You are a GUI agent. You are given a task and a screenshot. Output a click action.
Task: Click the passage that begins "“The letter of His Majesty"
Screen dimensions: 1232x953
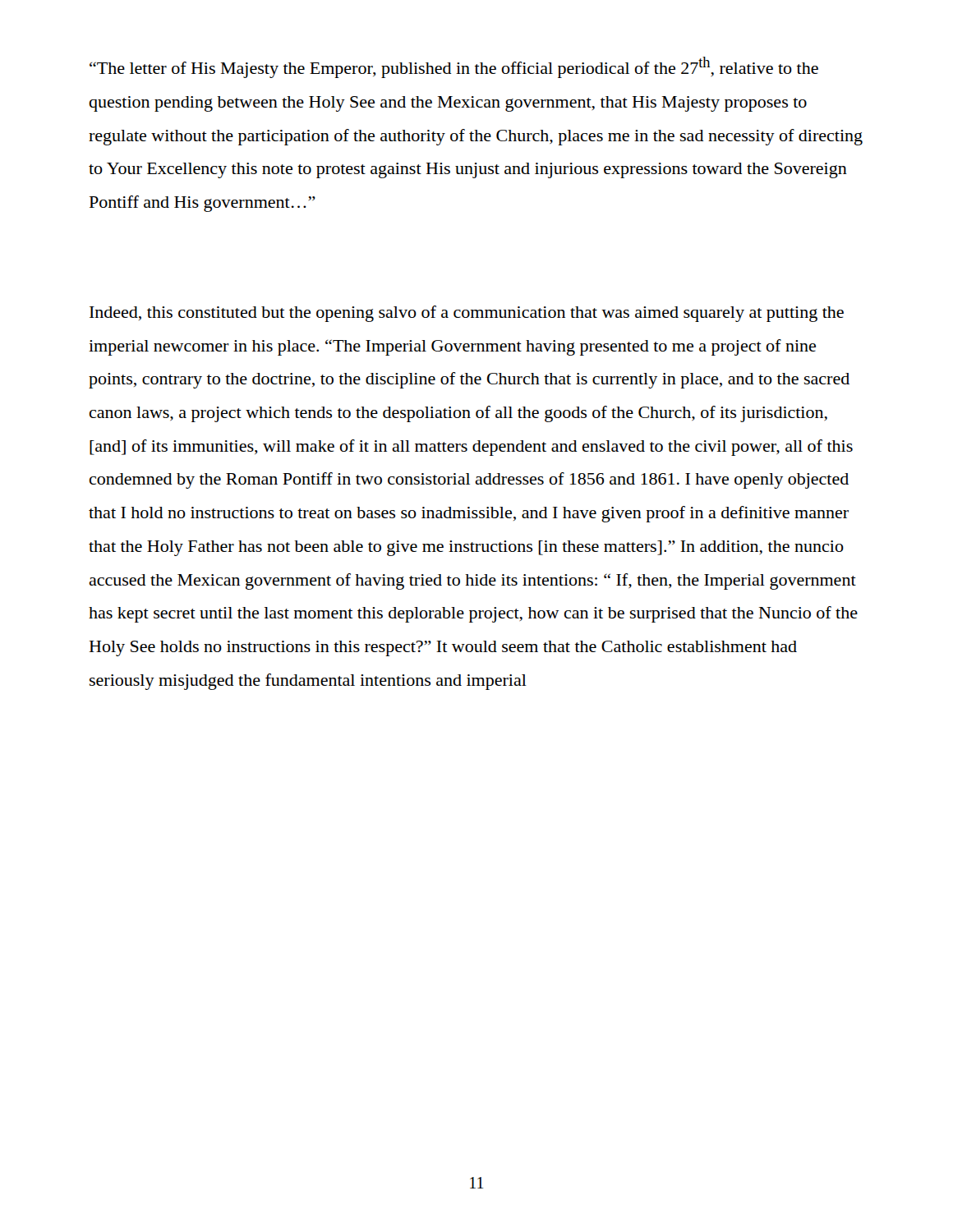point(476,133)
